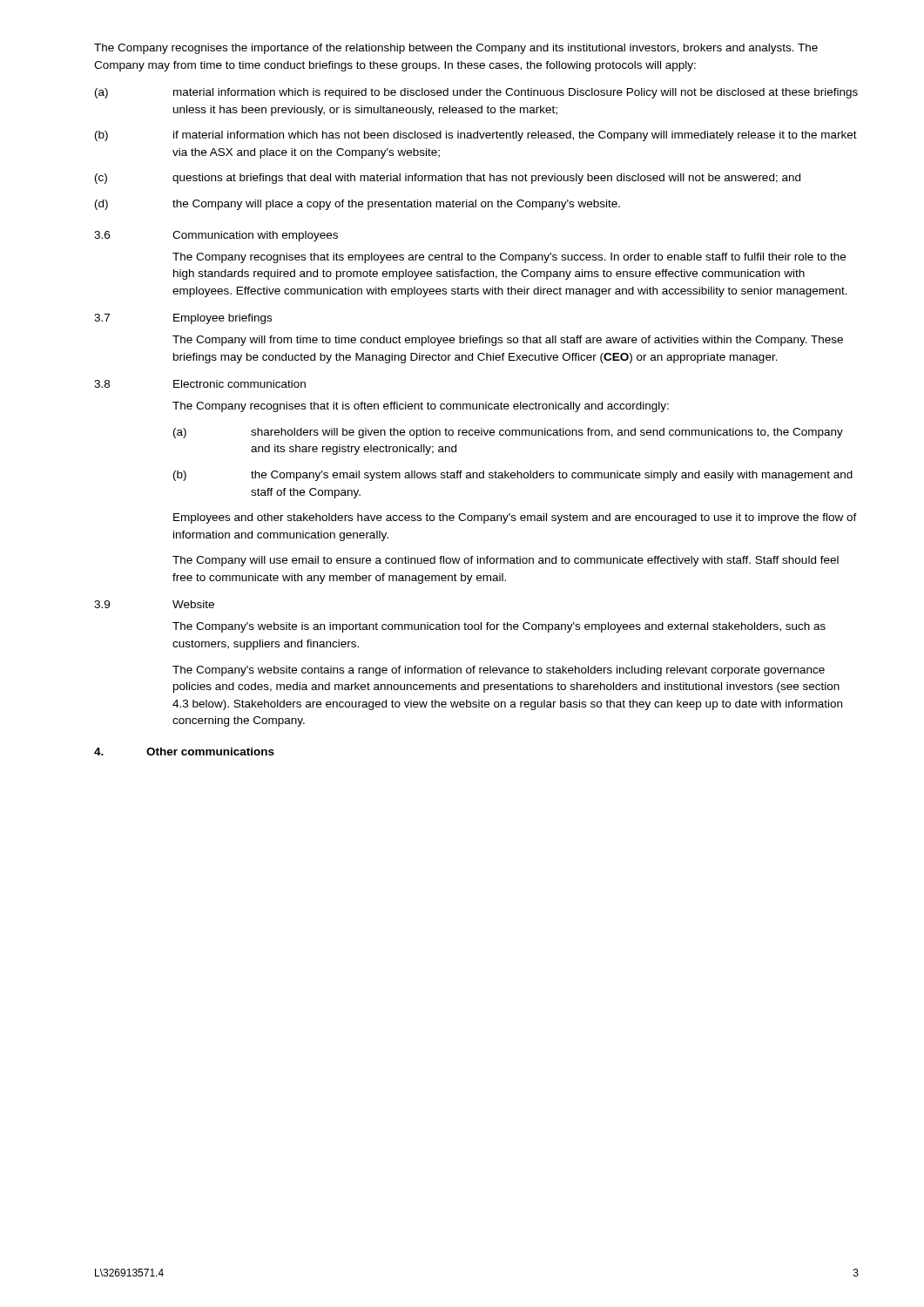Select the region starting "(a) shareholders will"

point(516,440)
